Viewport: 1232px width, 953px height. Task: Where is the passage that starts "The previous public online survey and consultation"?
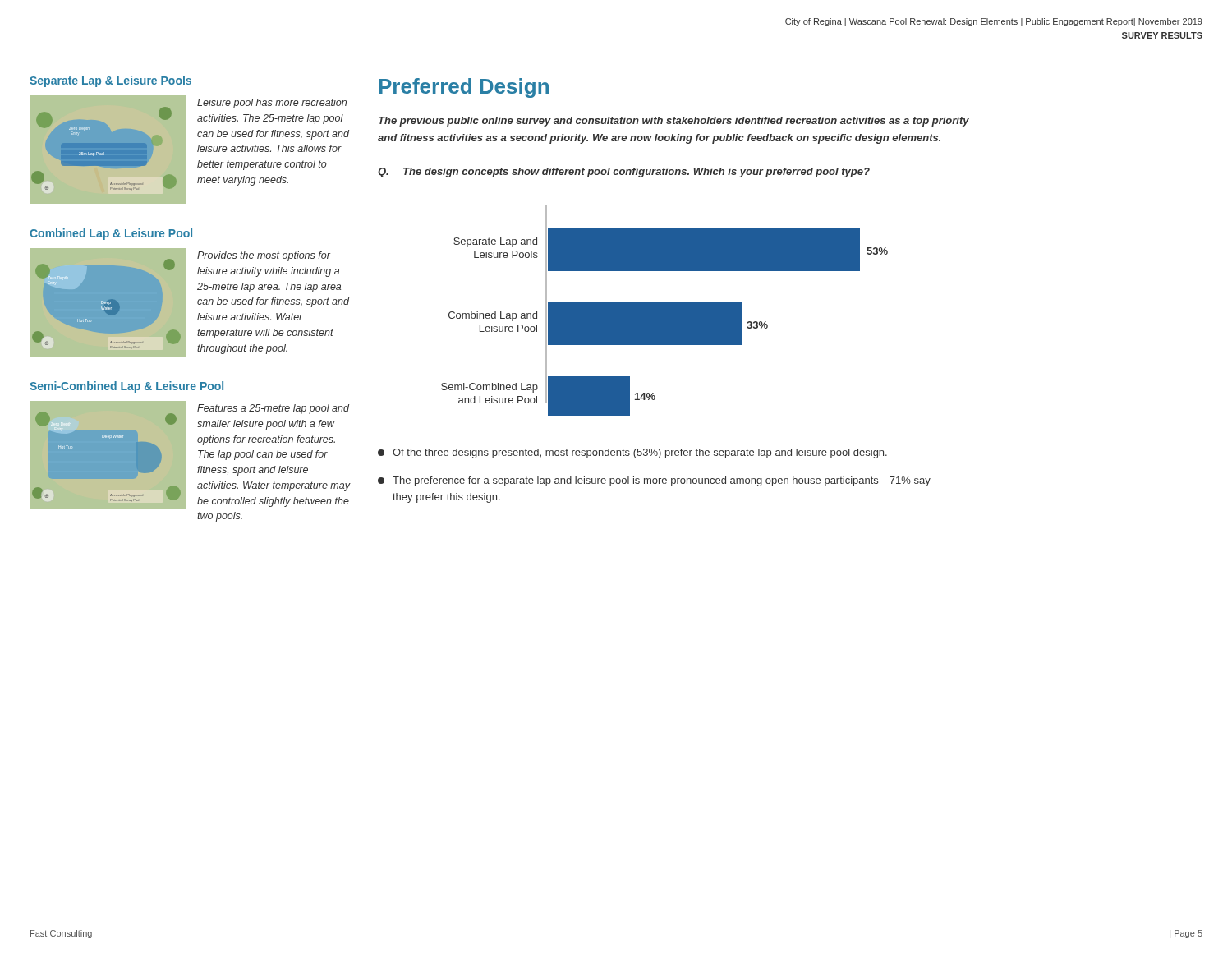[673, 129]
